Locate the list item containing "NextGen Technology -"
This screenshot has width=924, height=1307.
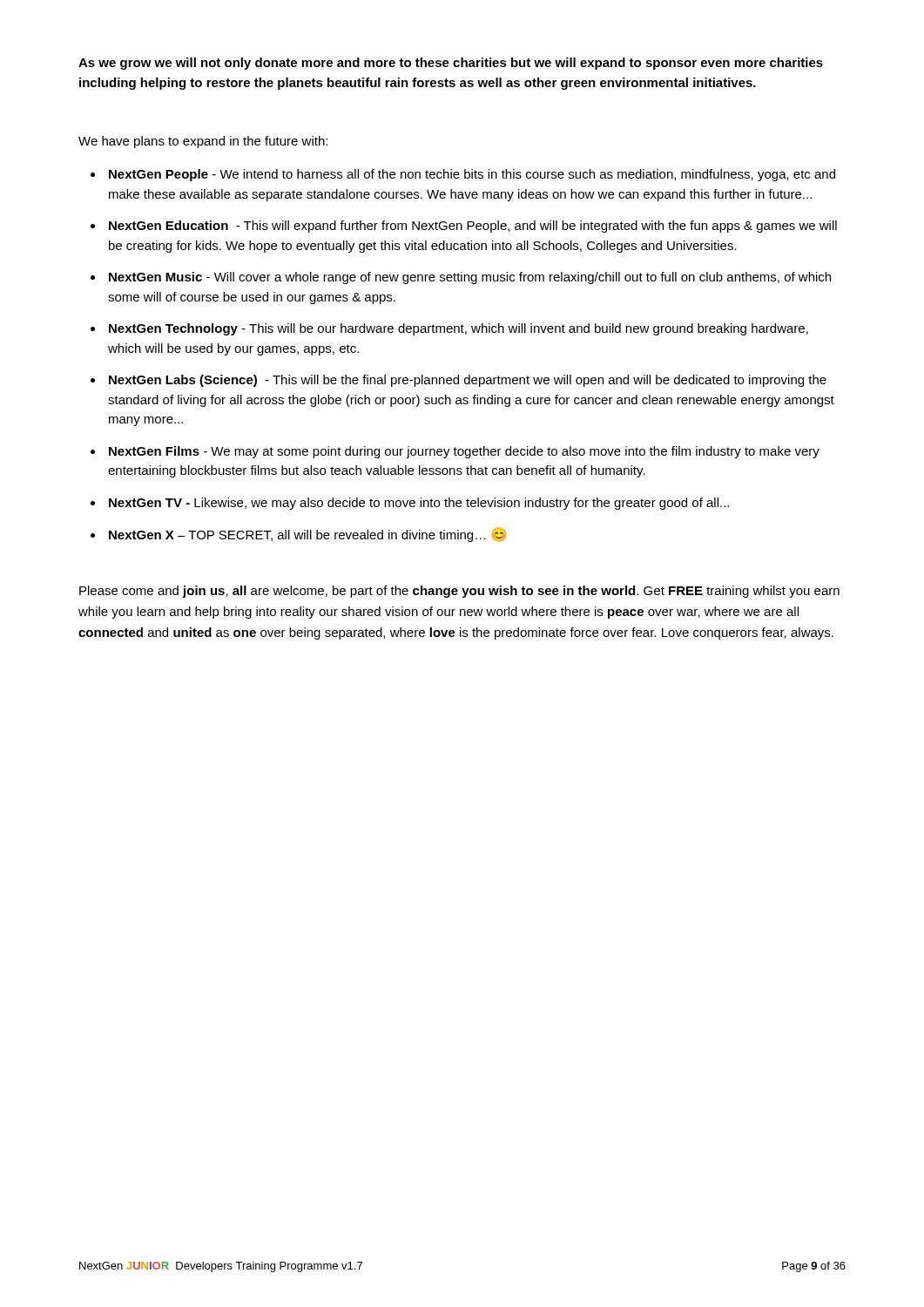pos(458,338)
